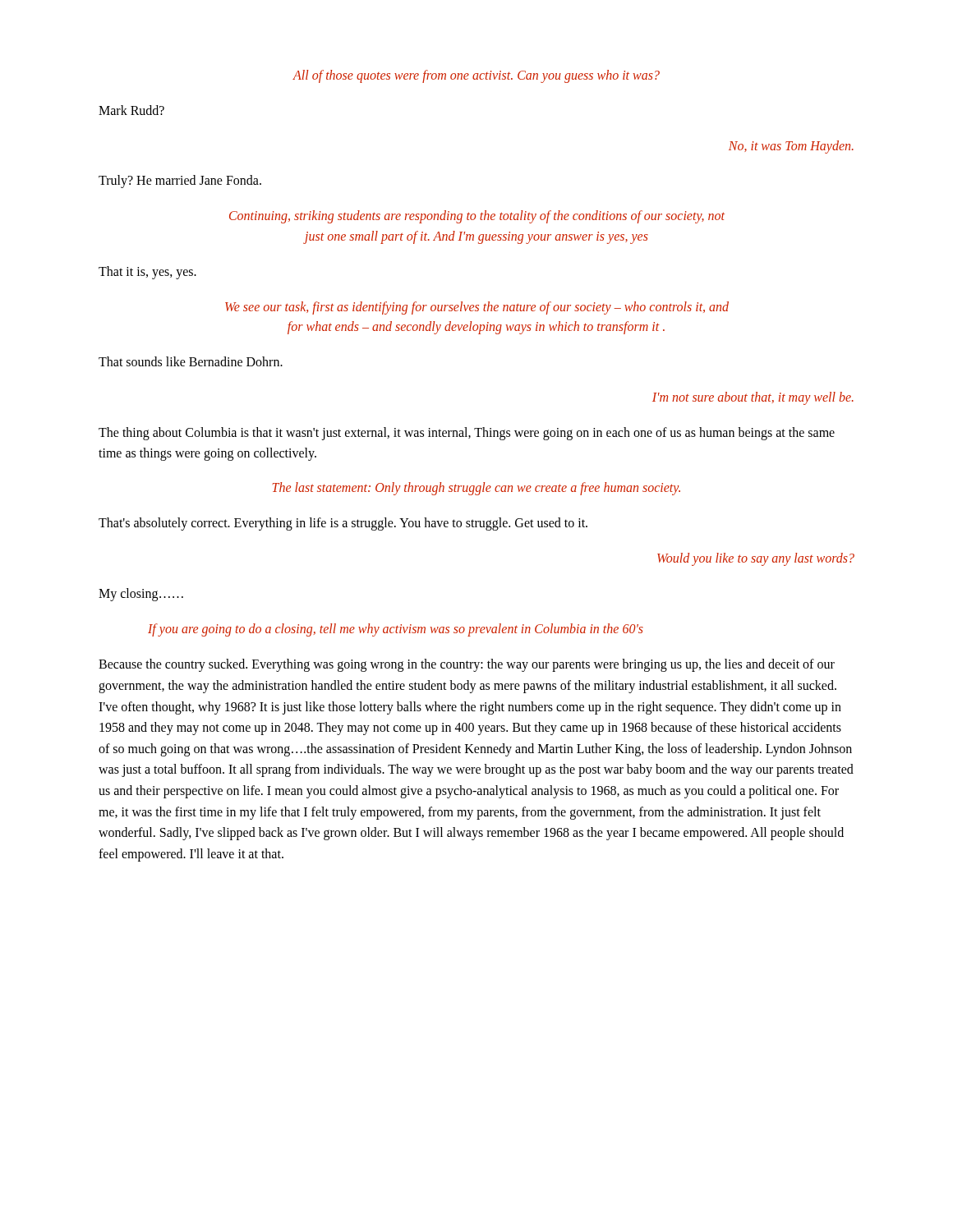The height and width of the screenshot is (1232, 953).
Task: Where is the passage that starts "The thing about Columbia is"?
Action: coord(476,443)
